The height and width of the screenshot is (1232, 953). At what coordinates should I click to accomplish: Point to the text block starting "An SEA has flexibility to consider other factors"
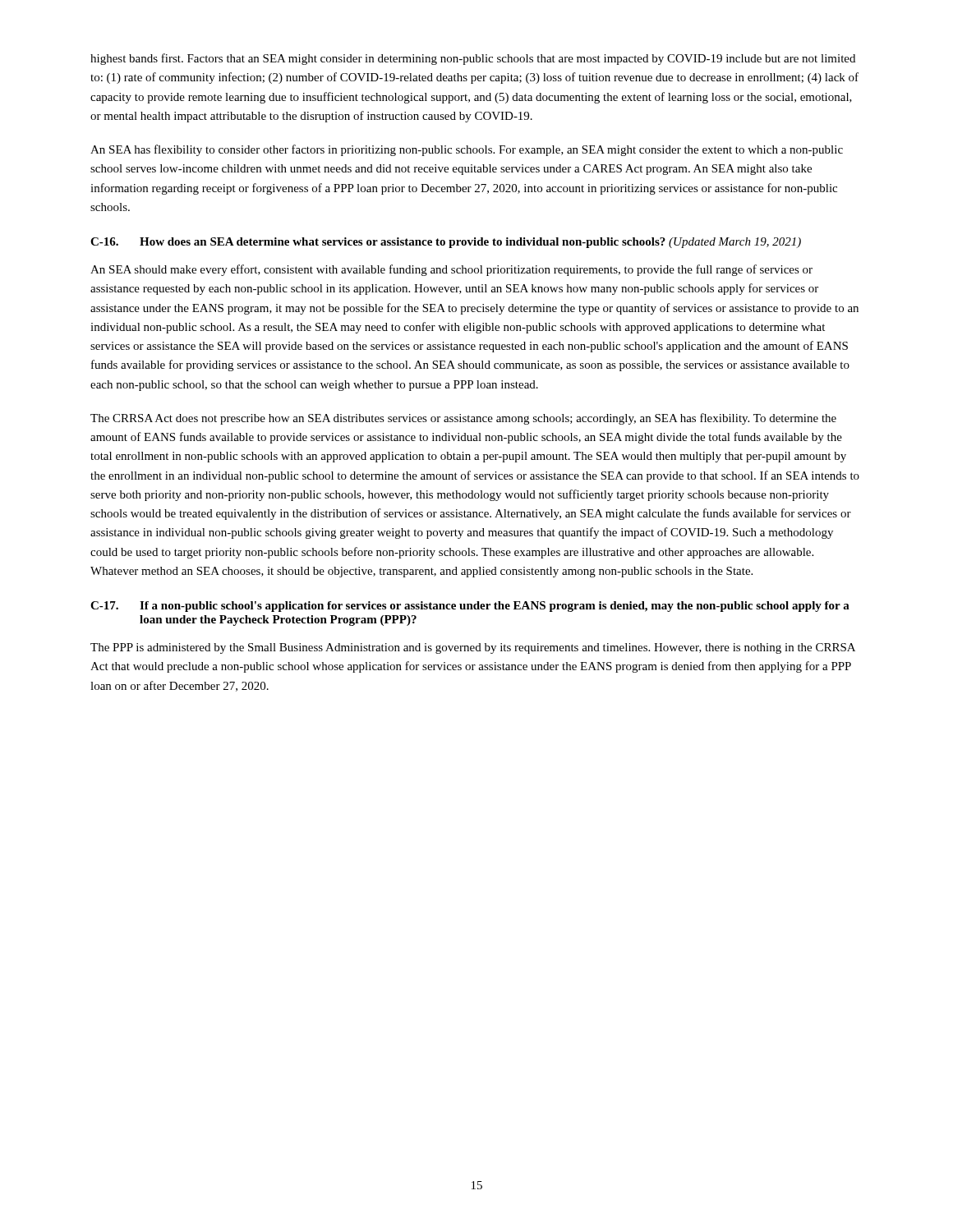(467, 178)
